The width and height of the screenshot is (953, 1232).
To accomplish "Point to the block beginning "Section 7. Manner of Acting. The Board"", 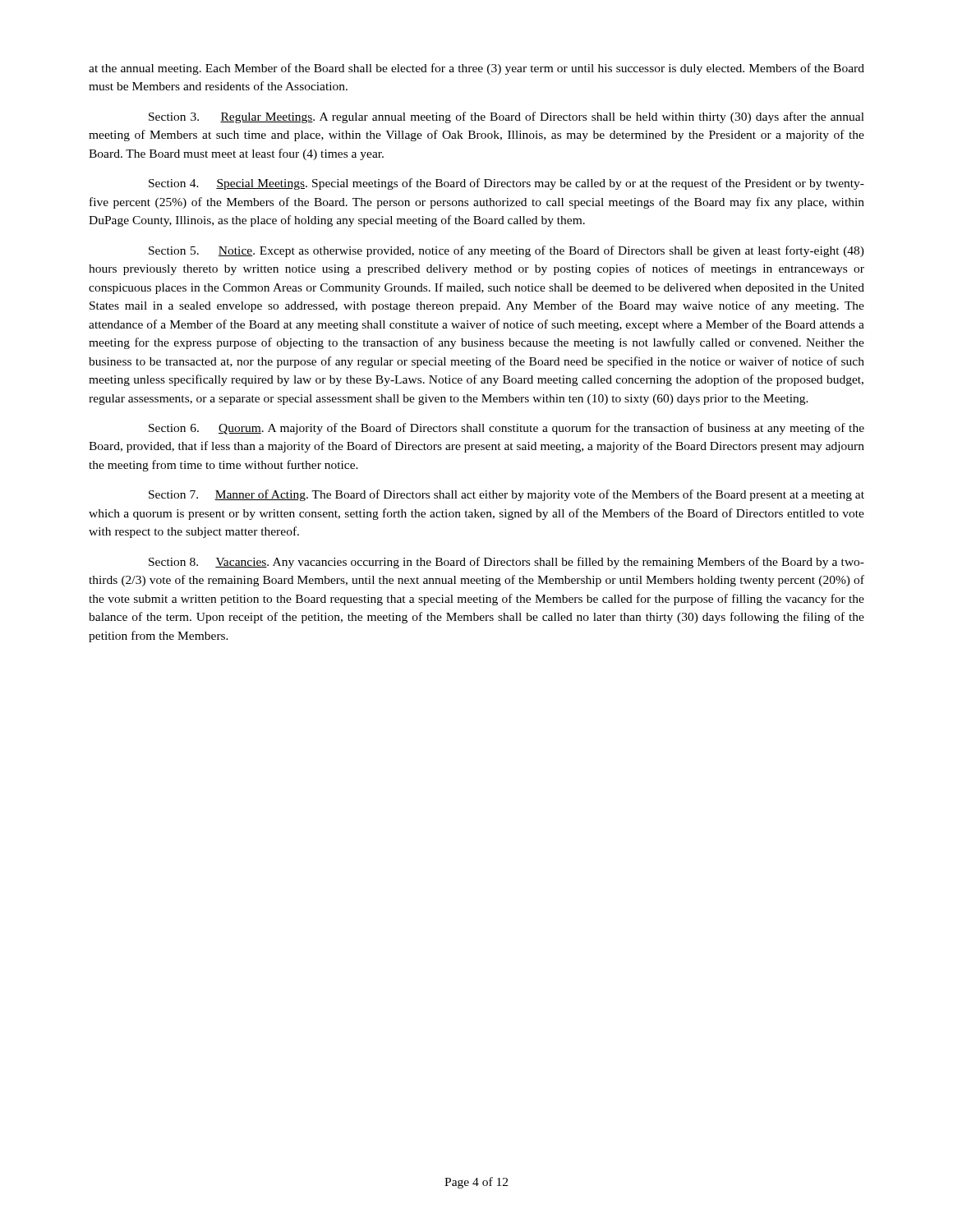I will (x=476, y=513).
